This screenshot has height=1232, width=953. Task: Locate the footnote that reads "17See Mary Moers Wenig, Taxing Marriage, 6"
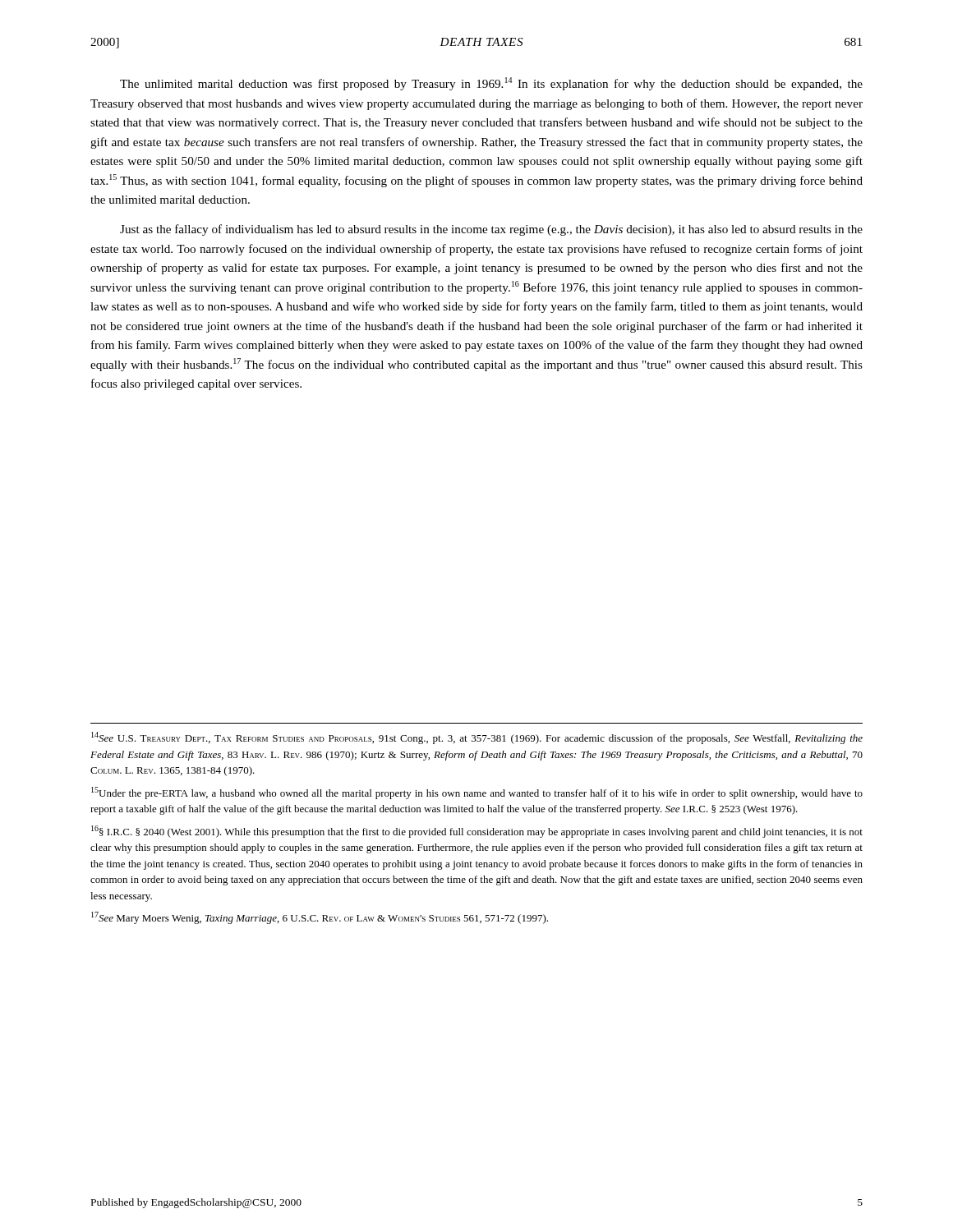(x=320, y=917)
